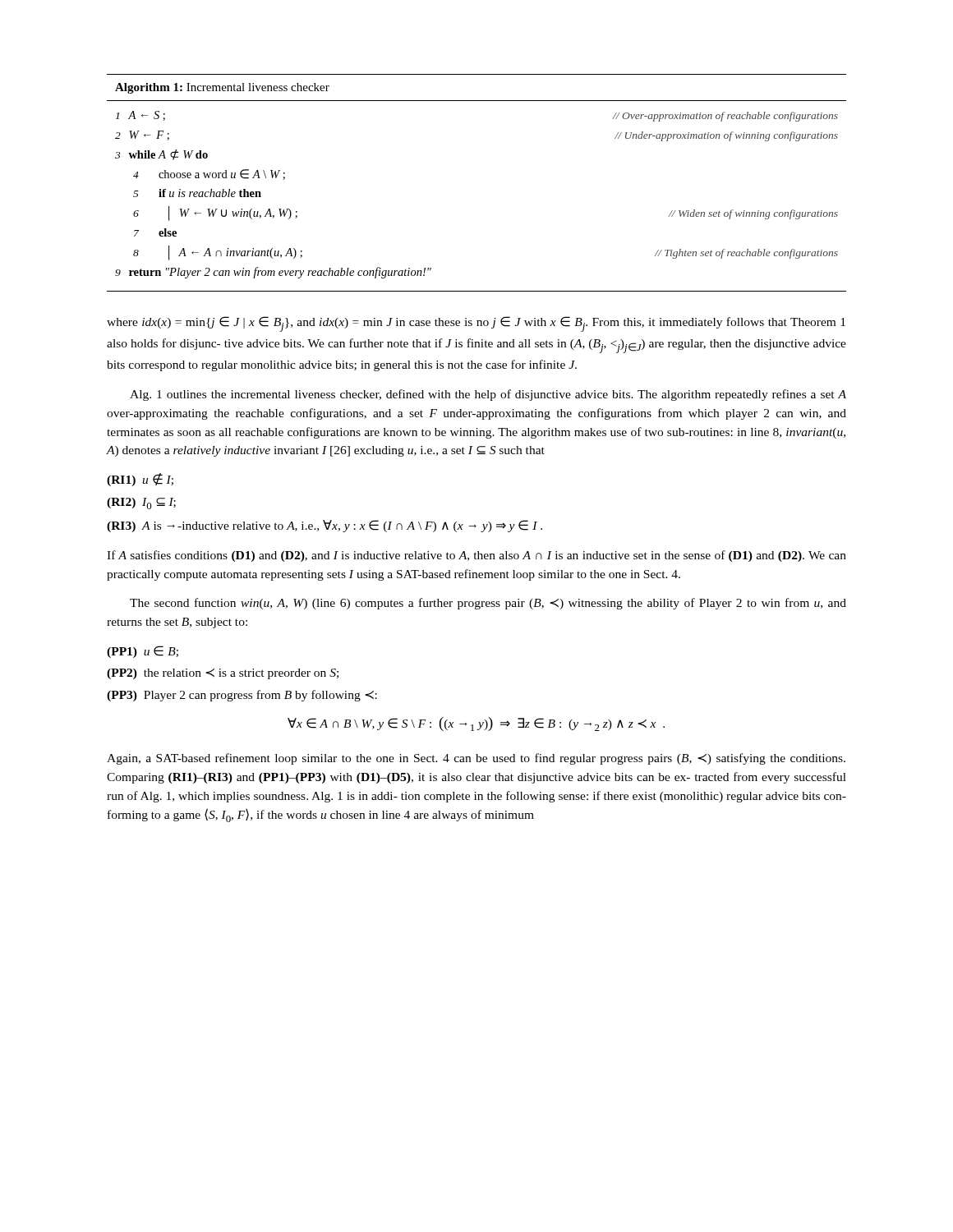Click on the text starting "(RI2) I0 ⊆ I;"
The image size is (953, 1232).
point(142,503)
